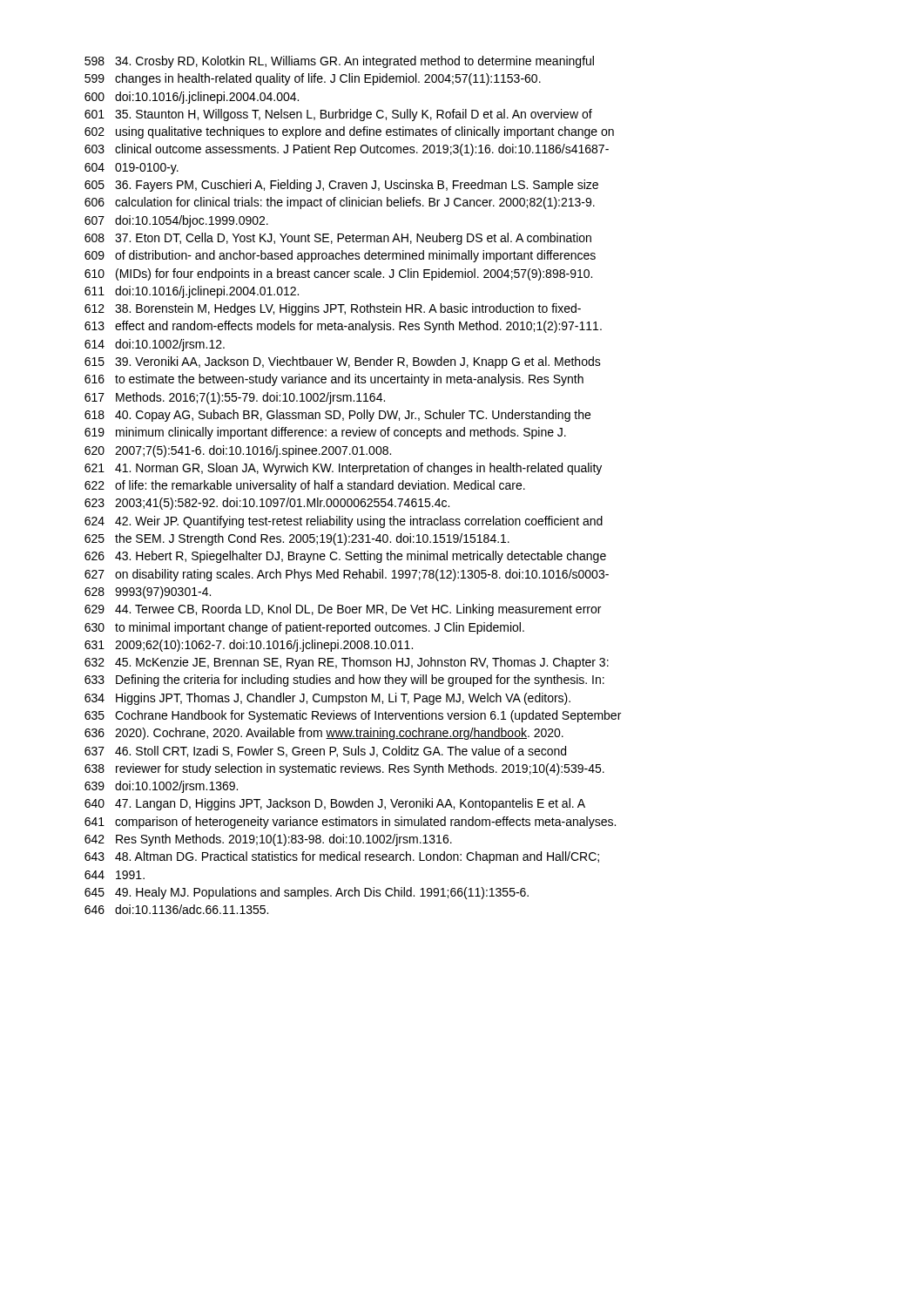Locate the text starting "609 of distribution- and anchor-based approaches"
The image size is (924, 1307).
tap(462, 256)
